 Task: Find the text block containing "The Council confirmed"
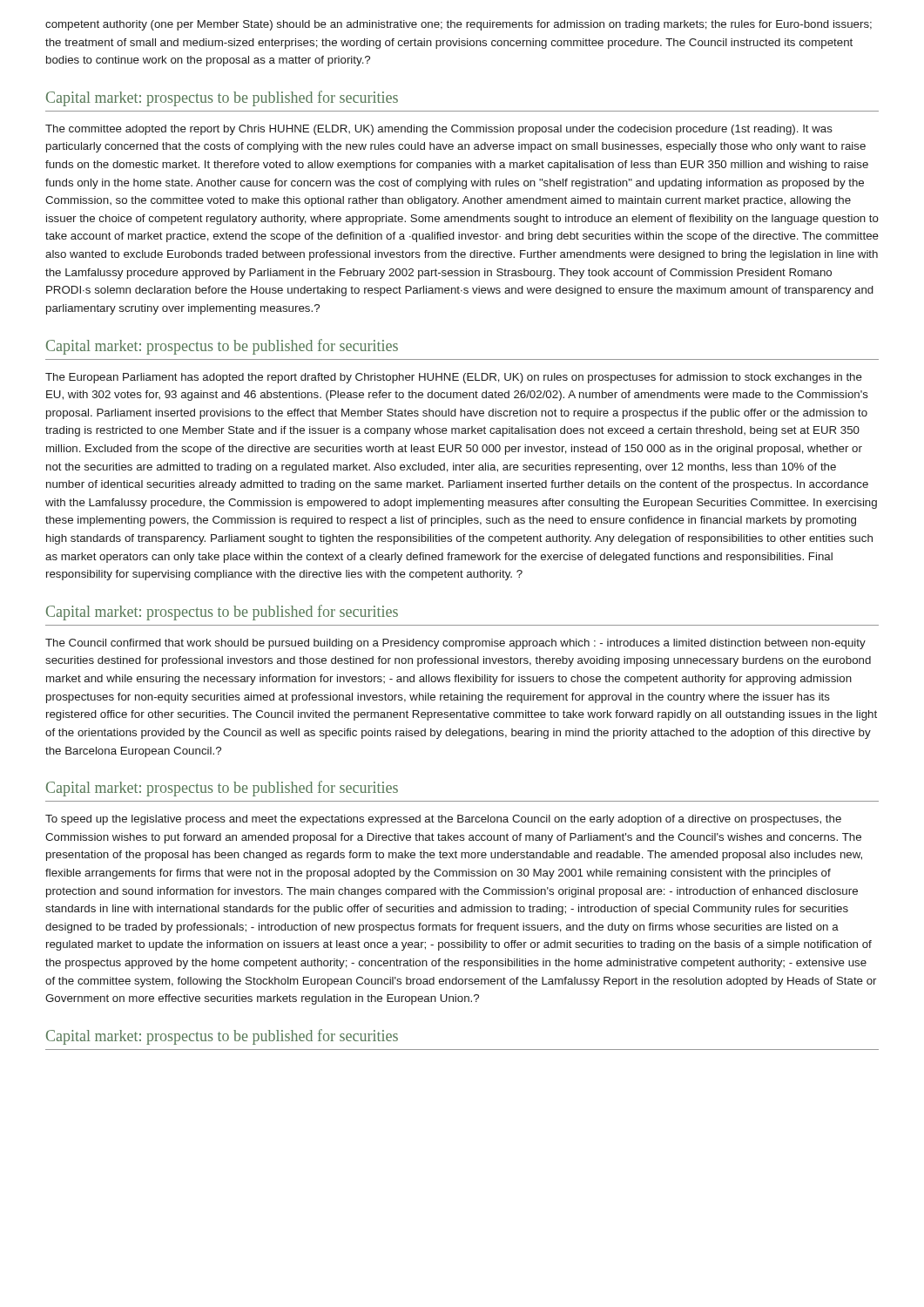coord(461,696)
